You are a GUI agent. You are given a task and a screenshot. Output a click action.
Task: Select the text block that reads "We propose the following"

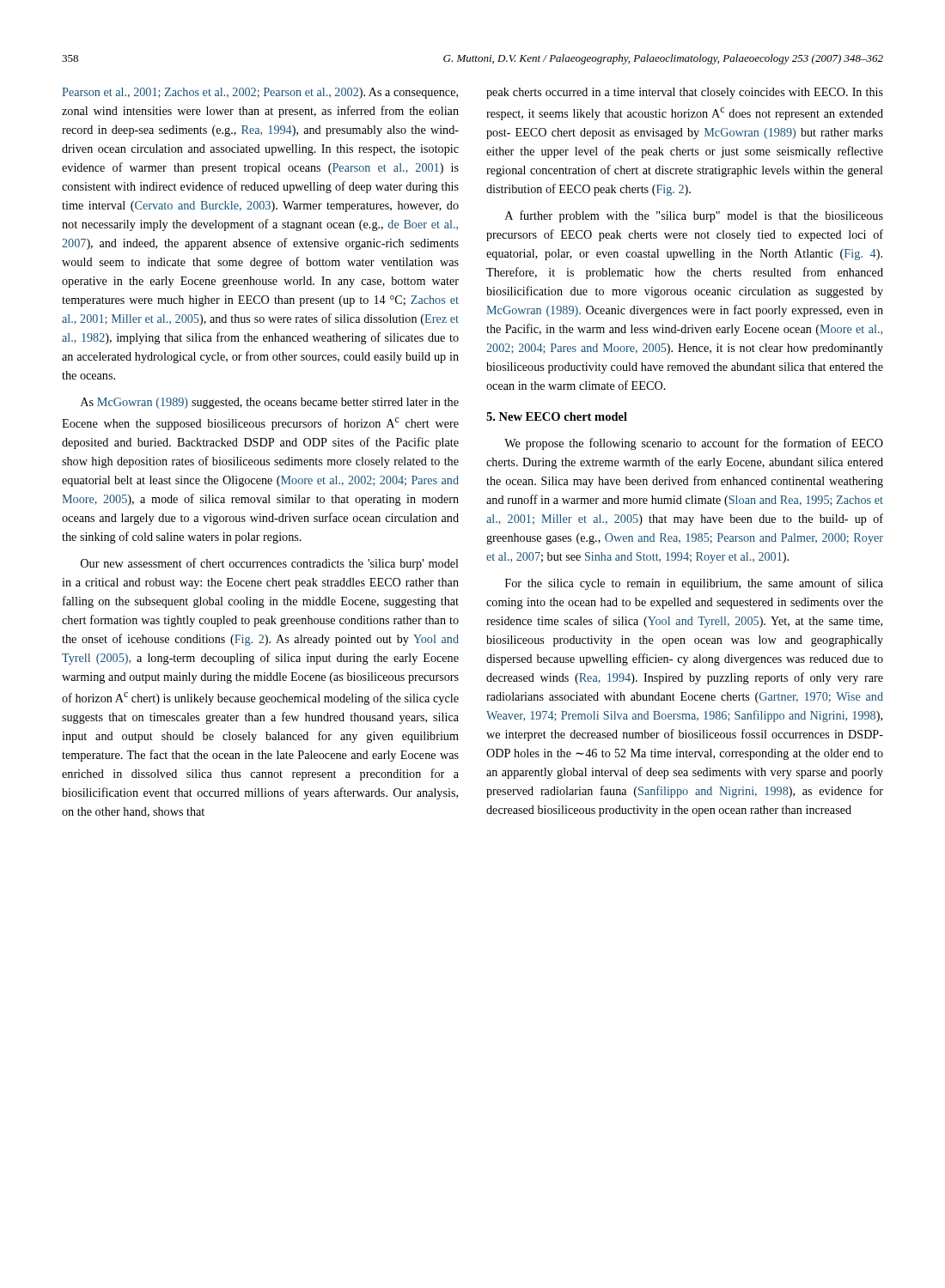click(685, 500)
